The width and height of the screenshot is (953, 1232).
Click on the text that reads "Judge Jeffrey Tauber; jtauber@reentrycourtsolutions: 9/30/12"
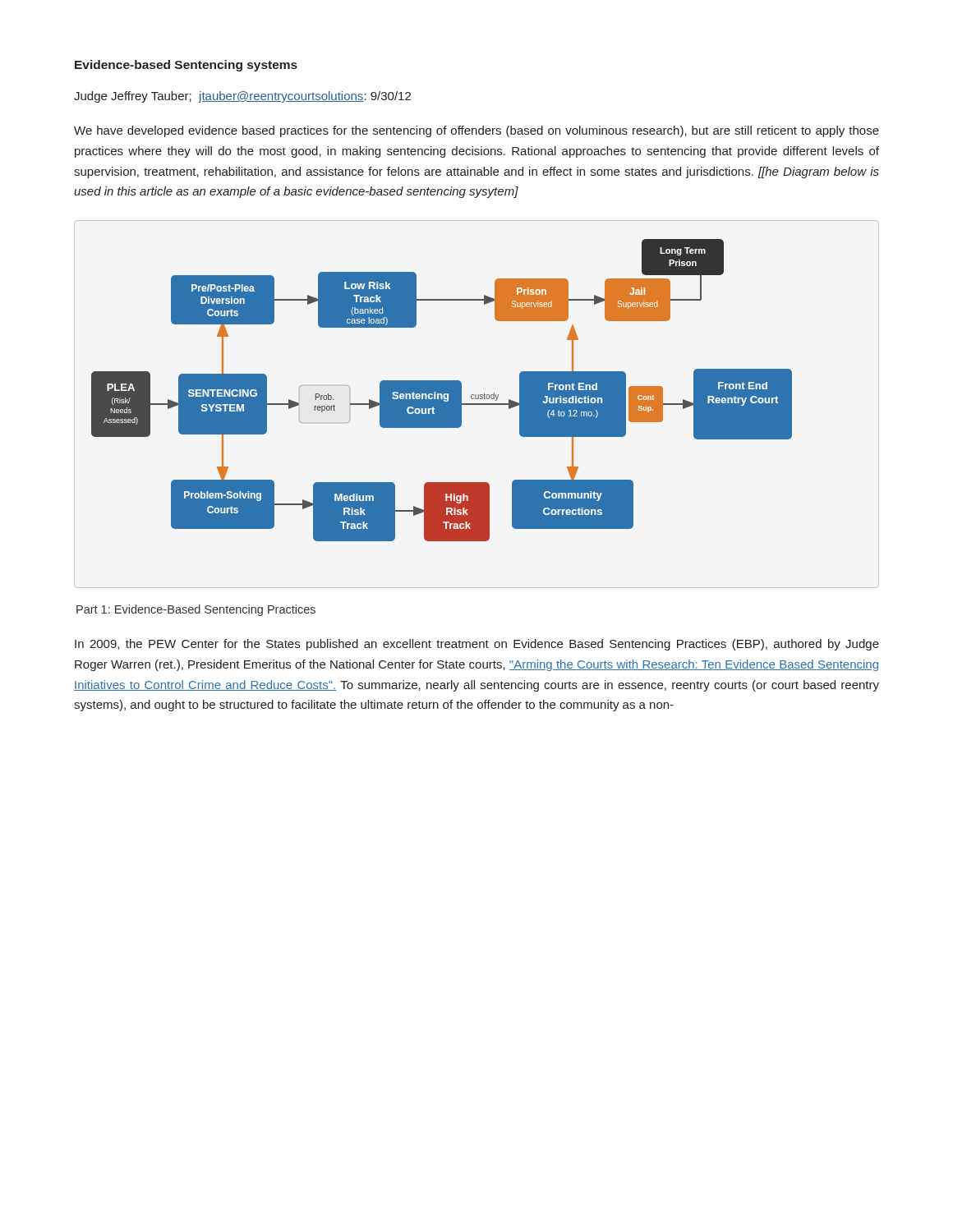(243, 96)
